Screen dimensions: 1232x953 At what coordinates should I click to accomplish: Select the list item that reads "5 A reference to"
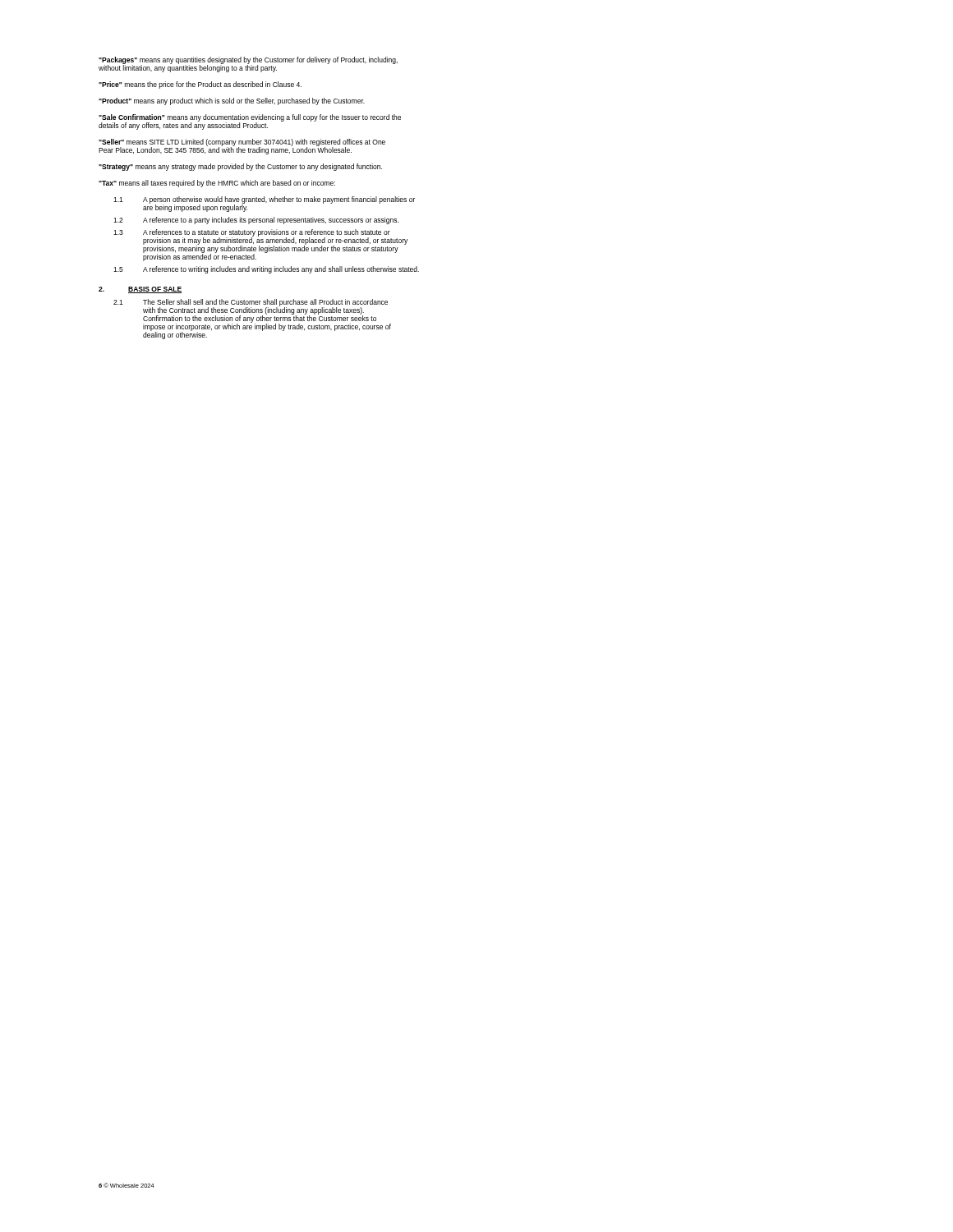(x=266, y=270)
